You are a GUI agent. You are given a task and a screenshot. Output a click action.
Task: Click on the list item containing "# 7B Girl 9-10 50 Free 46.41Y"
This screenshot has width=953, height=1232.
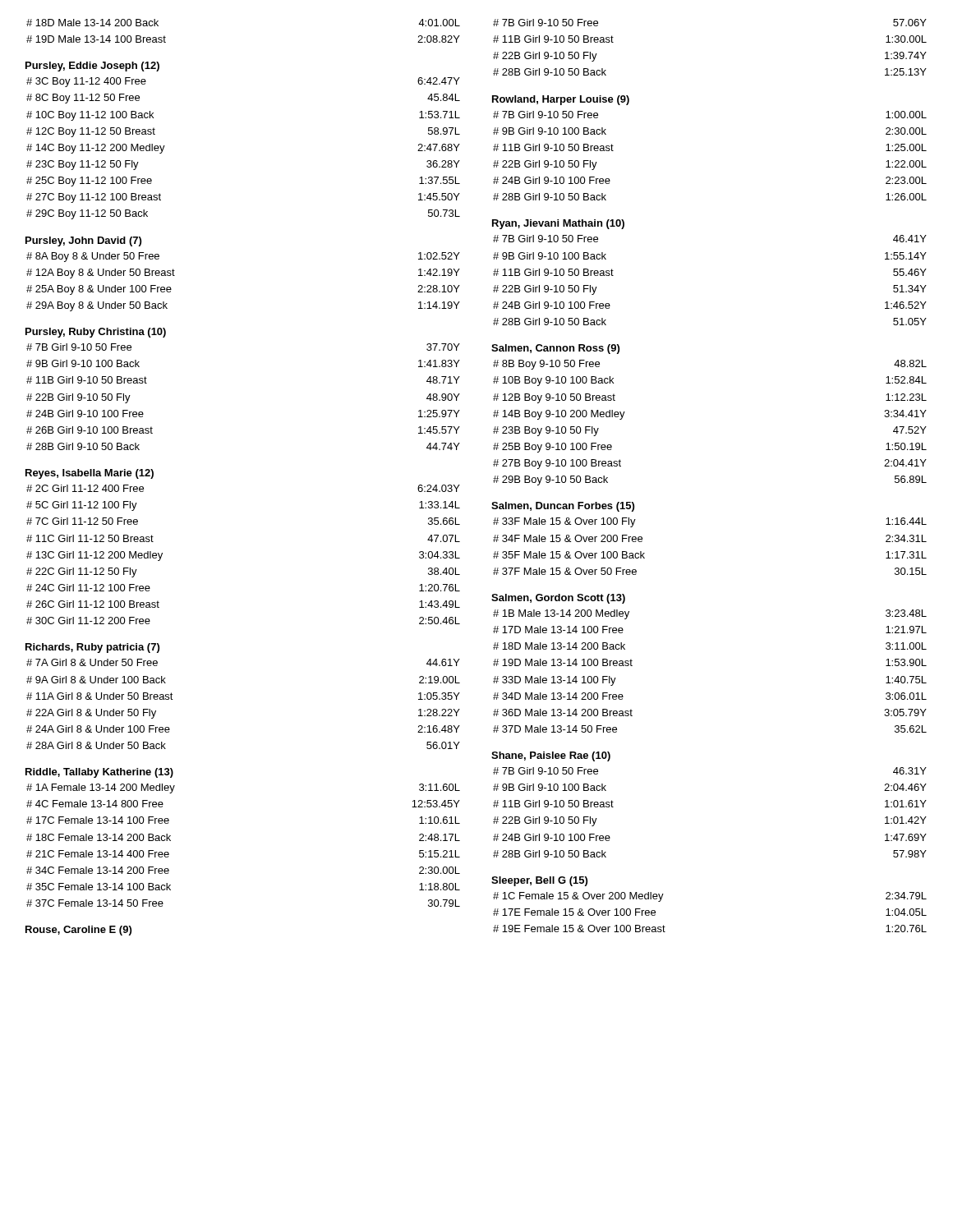point(540,239)
